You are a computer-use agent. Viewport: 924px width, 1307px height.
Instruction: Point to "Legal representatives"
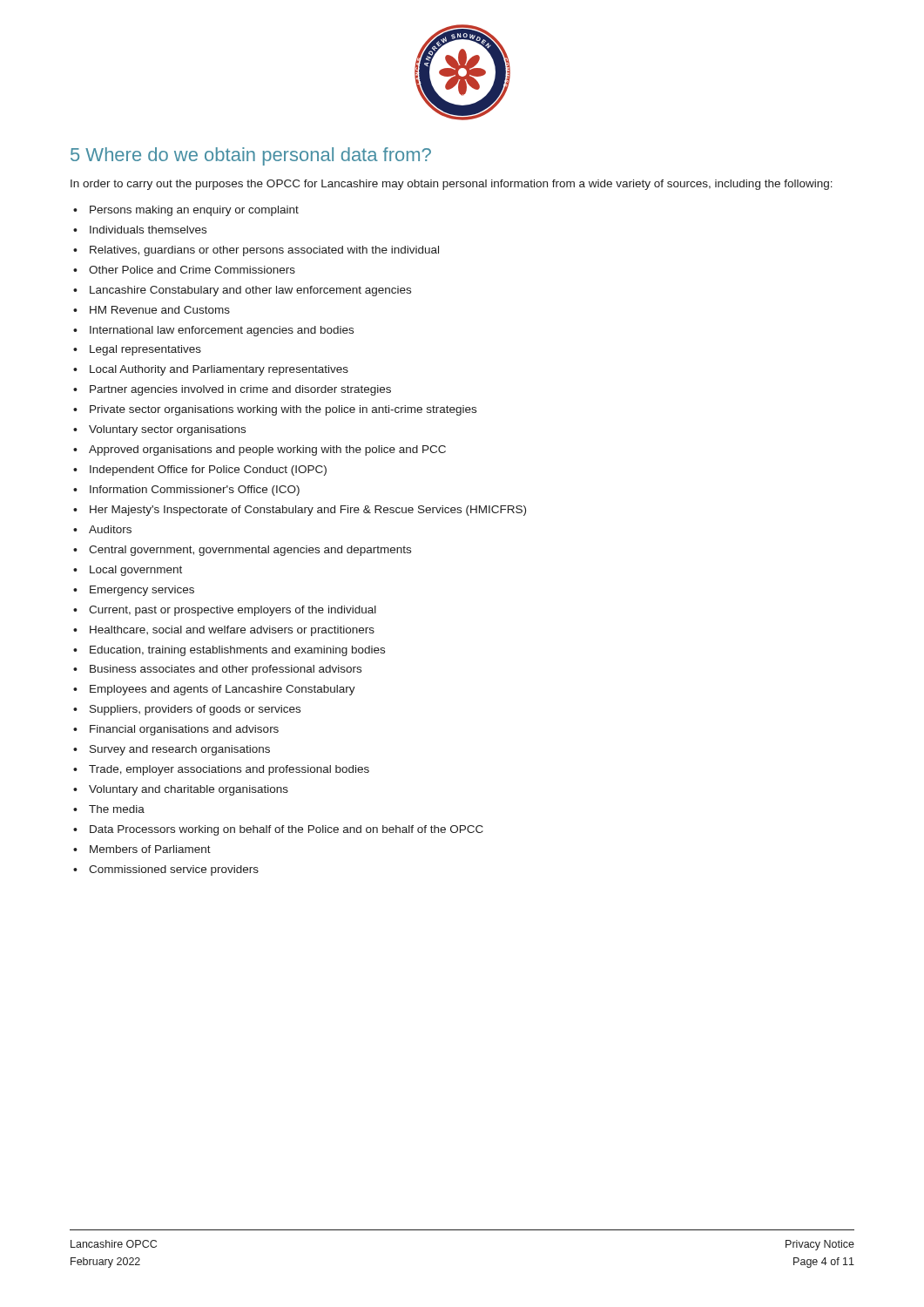coord(145,349)
